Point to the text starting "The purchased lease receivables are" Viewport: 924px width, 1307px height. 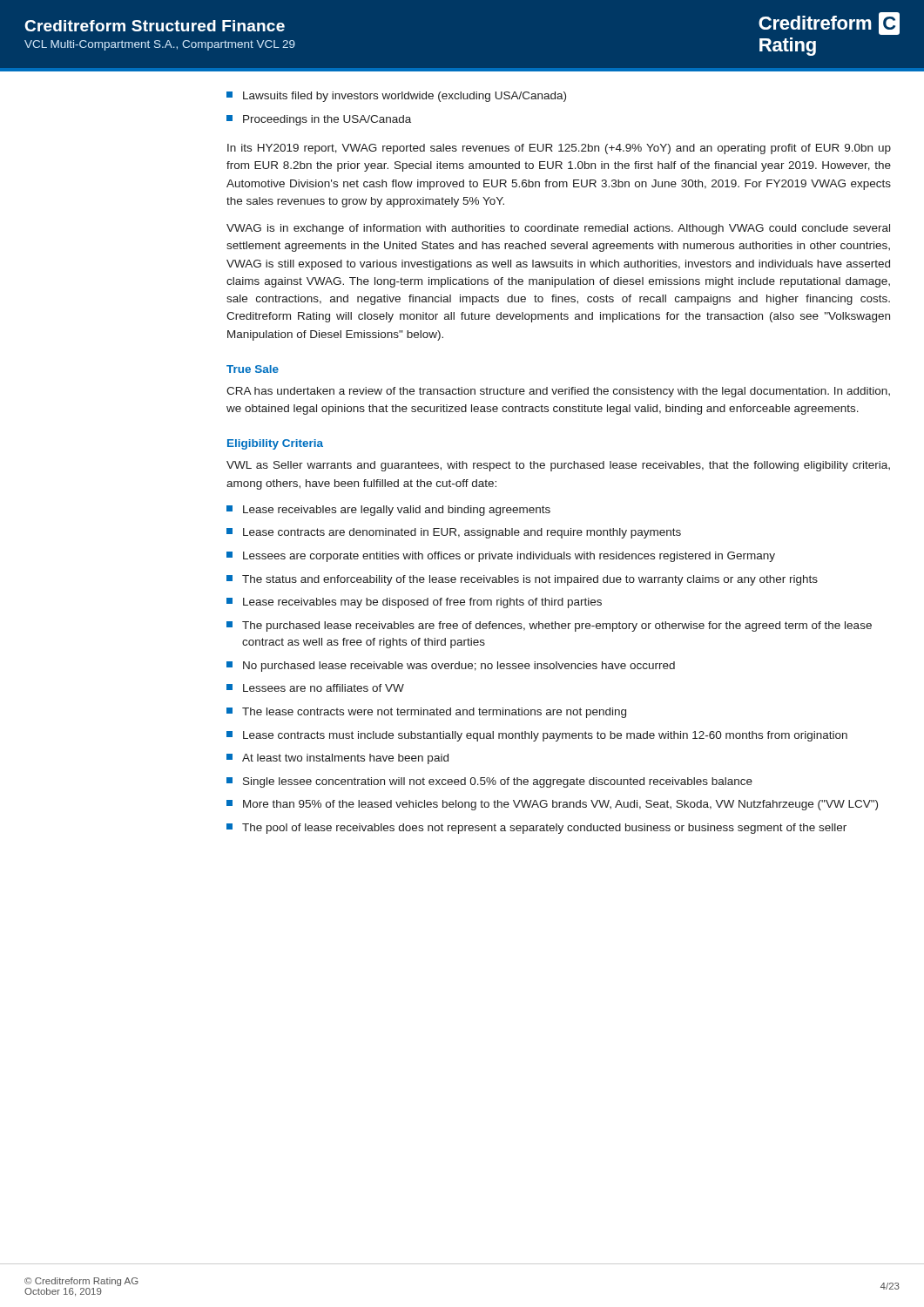point(559,634)
